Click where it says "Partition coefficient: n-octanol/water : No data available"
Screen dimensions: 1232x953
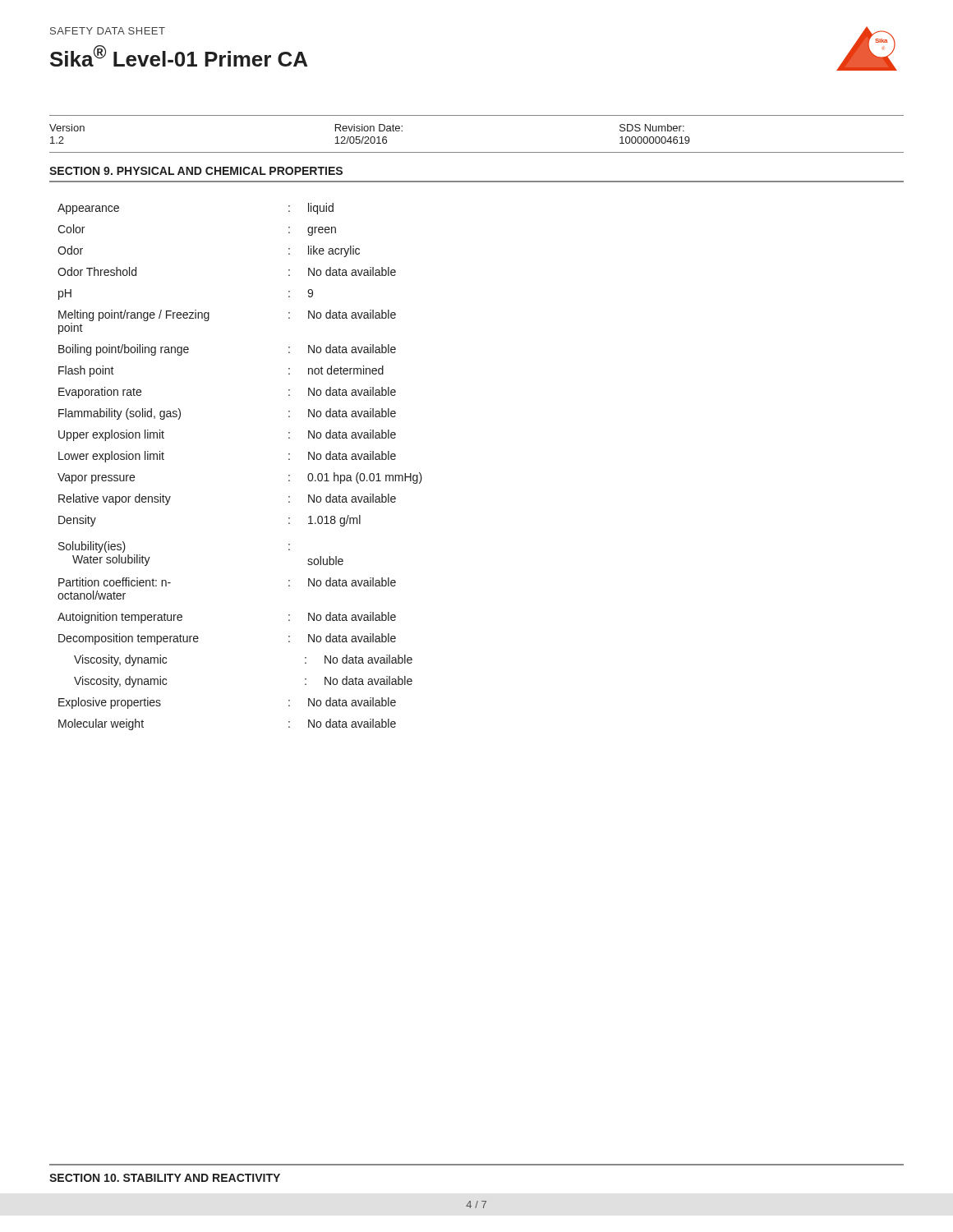(115, 582)
